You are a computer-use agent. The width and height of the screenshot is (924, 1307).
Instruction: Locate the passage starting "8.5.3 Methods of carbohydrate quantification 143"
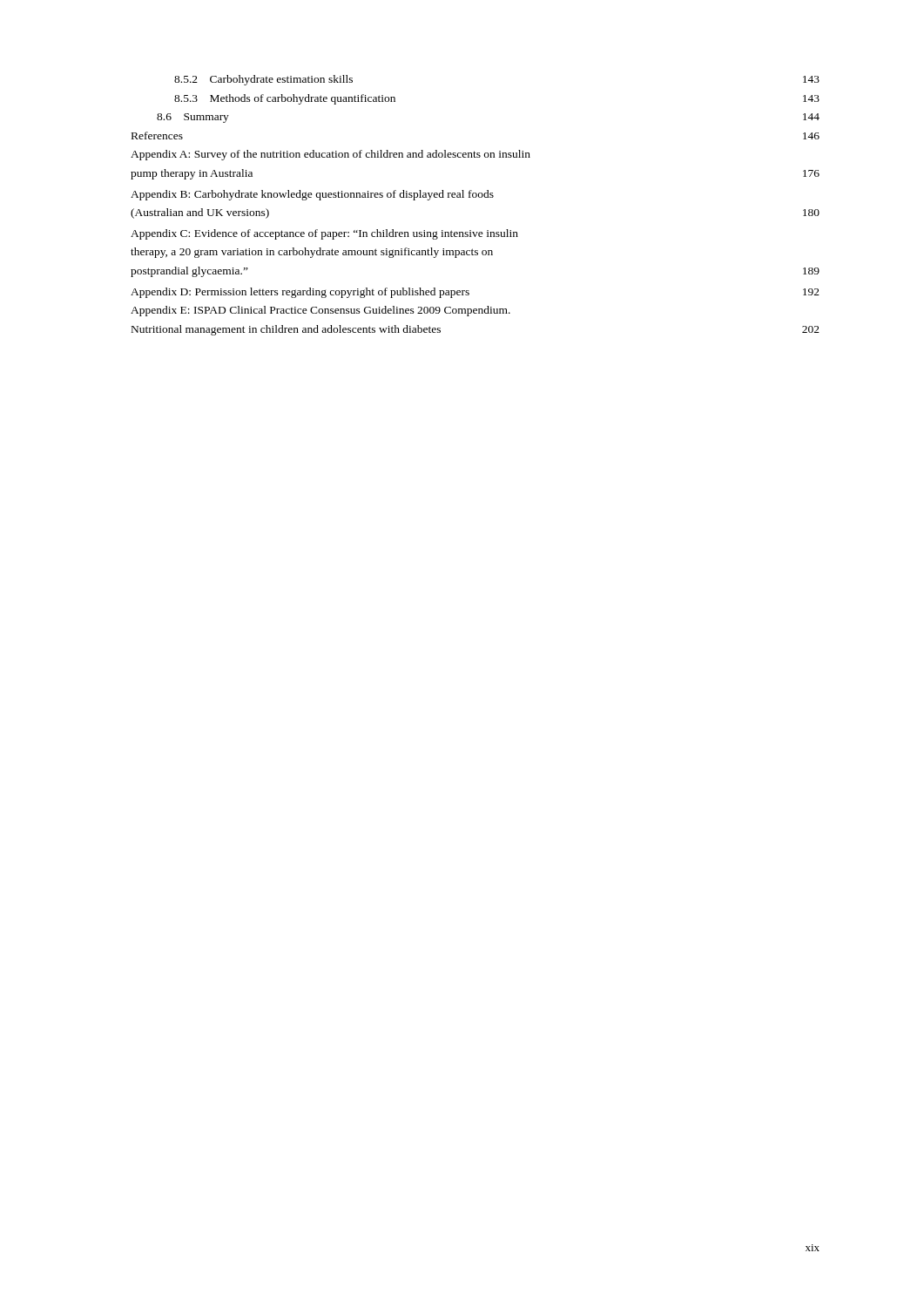click(x=186, y=98)
